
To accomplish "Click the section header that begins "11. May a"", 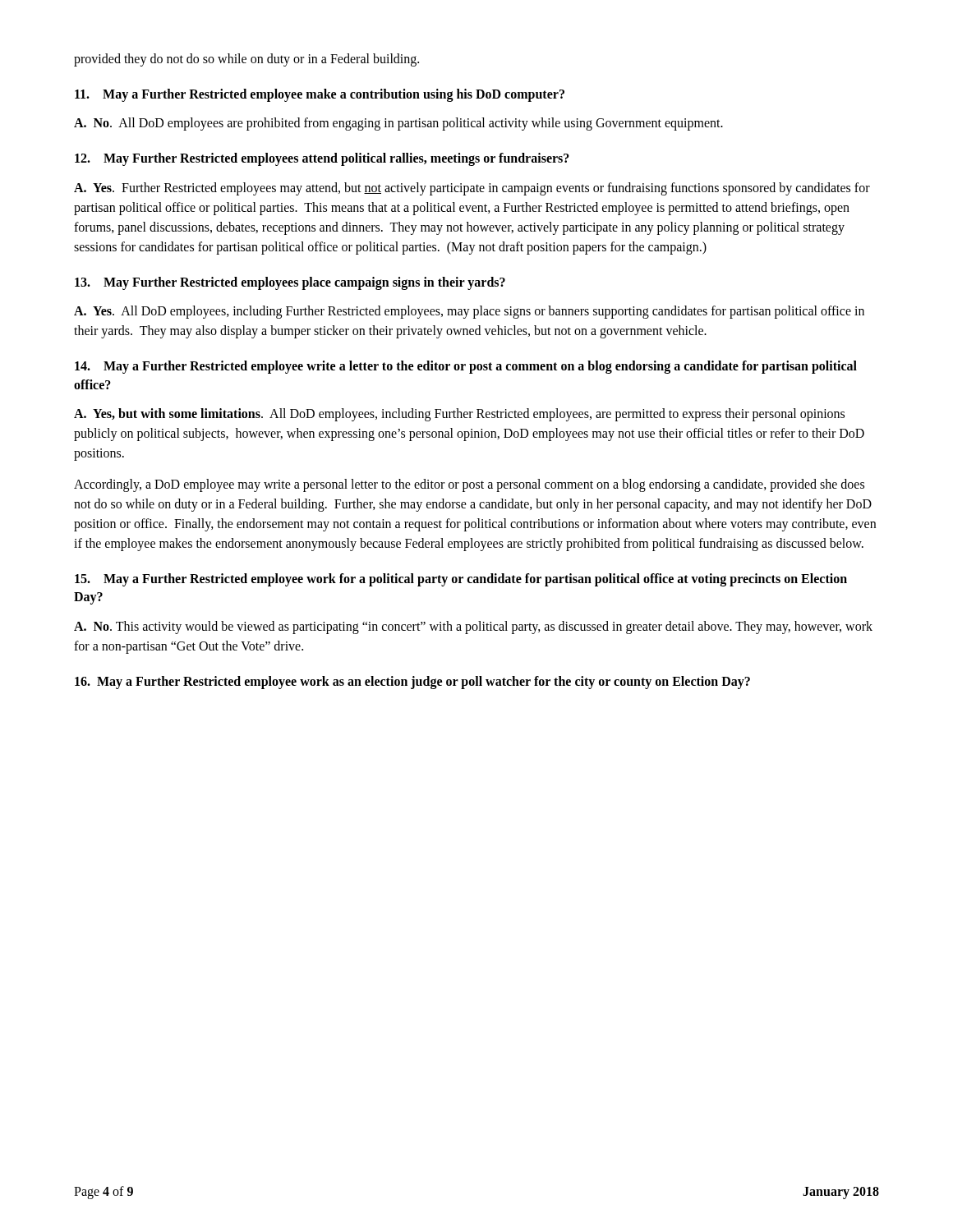I will (x=320, y=94).
